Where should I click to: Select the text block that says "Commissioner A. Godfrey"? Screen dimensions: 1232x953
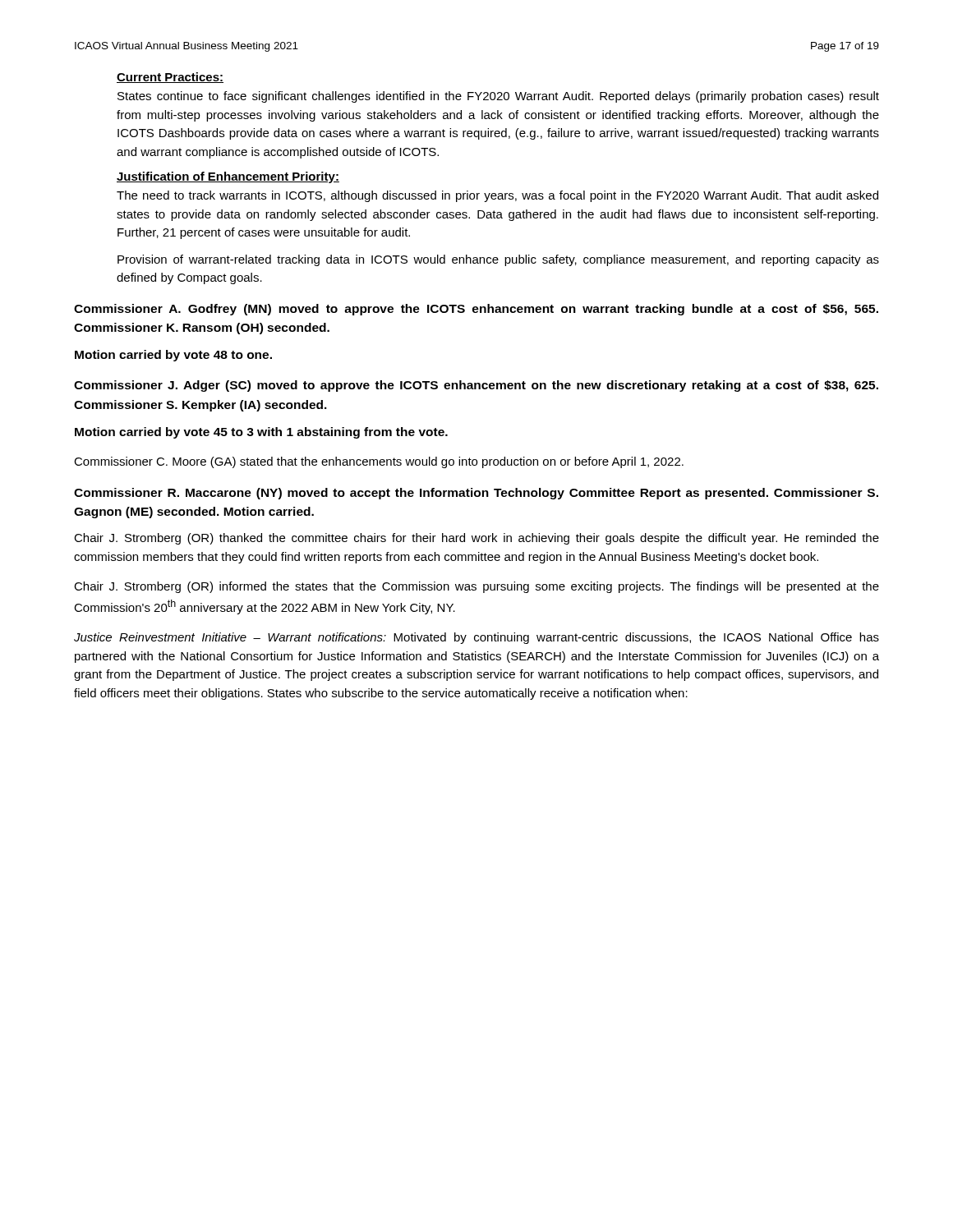point(476,318)
